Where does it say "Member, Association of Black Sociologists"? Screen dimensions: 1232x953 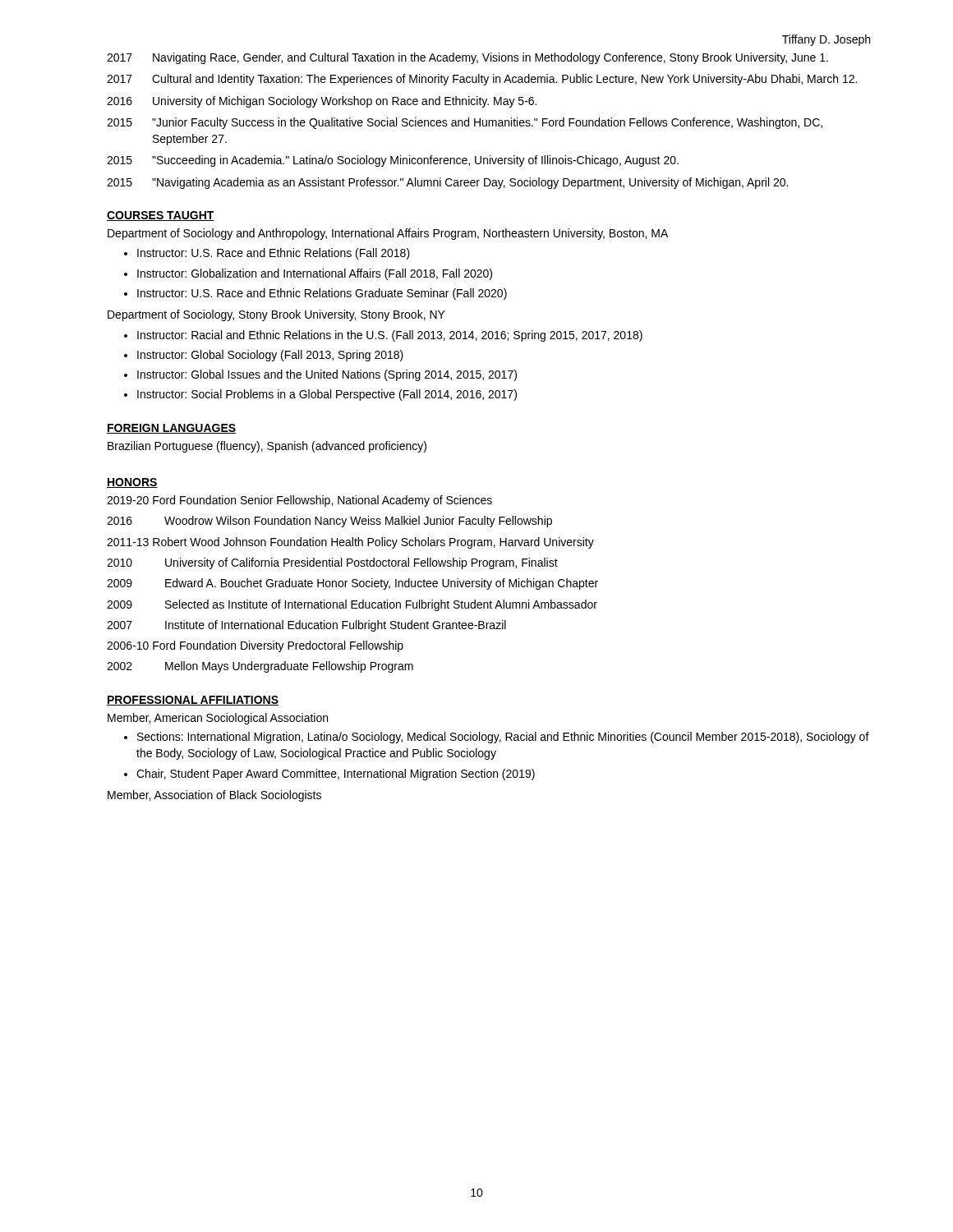(x=214, y=795)
